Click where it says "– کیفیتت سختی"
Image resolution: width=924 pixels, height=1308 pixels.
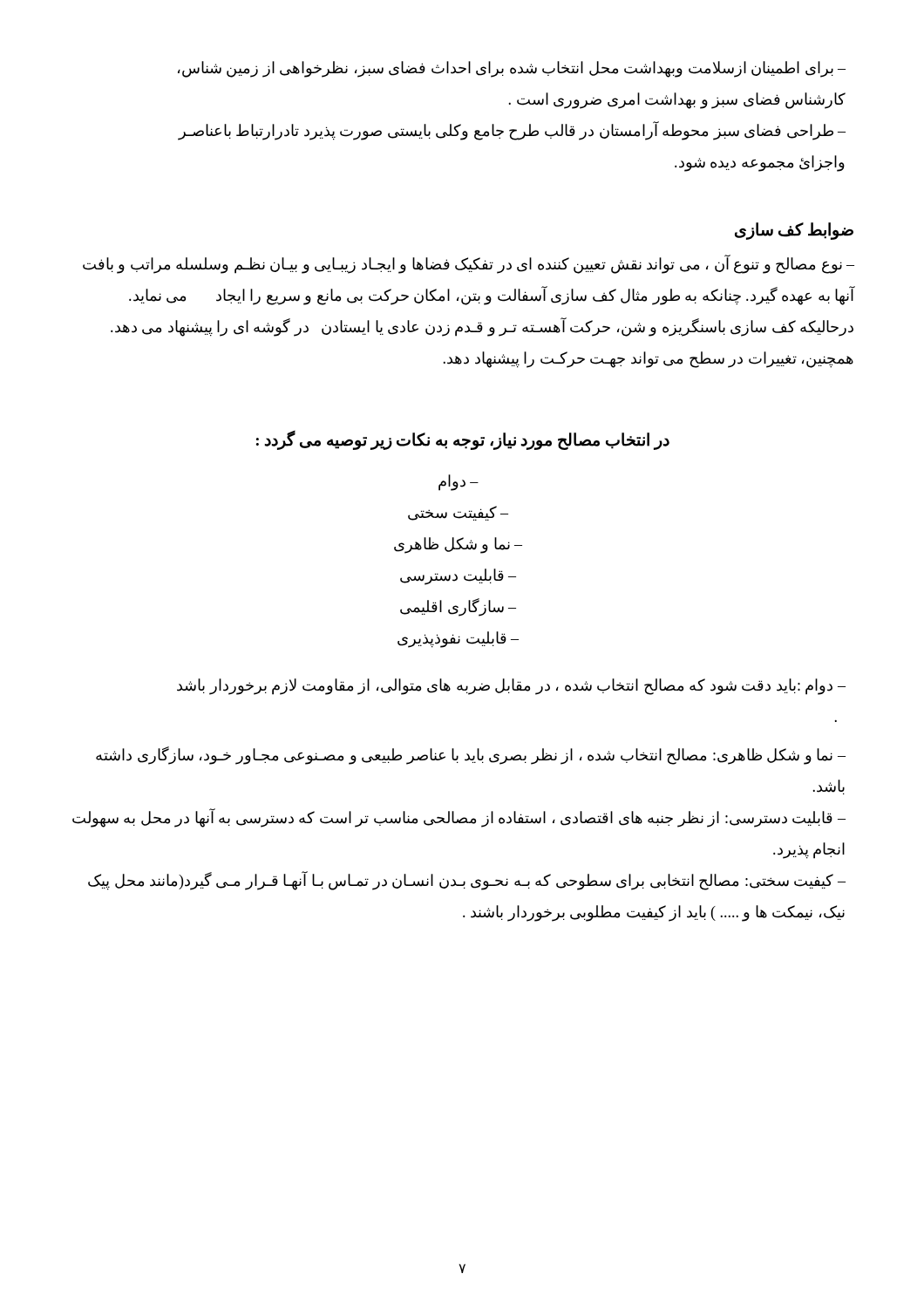click(x=458, y=513)
